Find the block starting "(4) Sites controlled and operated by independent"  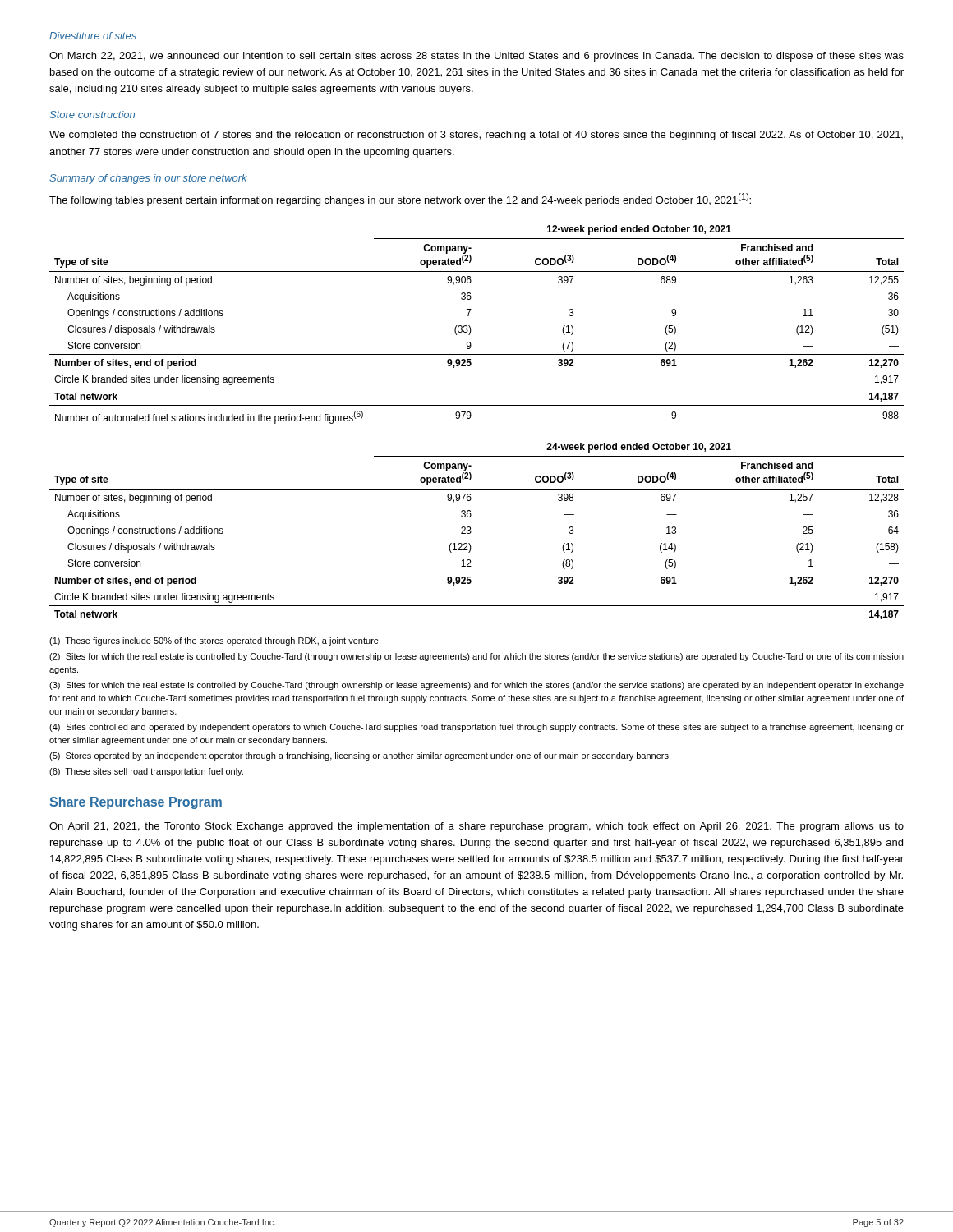[x=476, y=733]
